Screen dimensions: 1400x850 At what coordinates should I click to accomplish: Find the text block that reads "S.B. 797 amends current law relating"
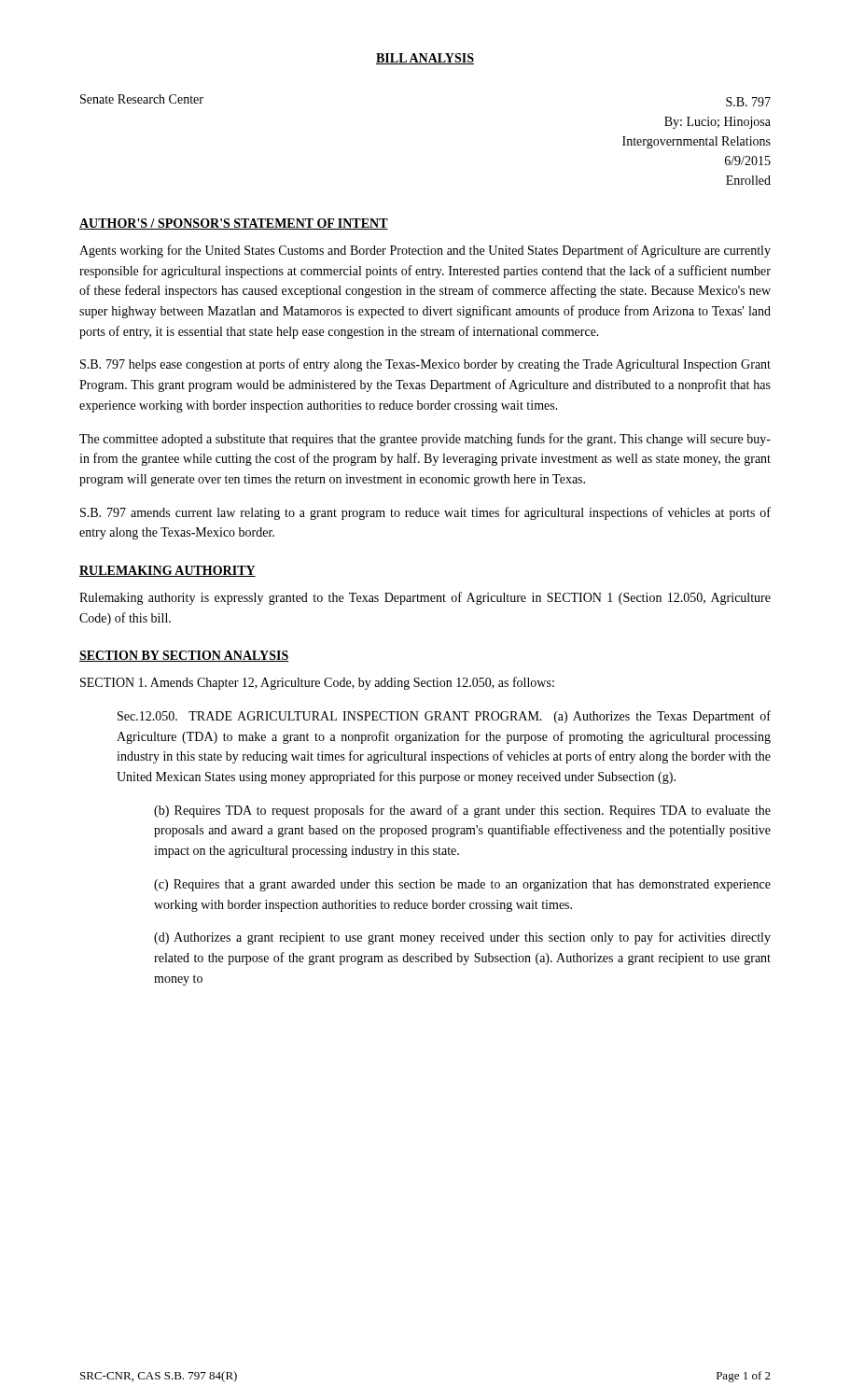(425, 523)
